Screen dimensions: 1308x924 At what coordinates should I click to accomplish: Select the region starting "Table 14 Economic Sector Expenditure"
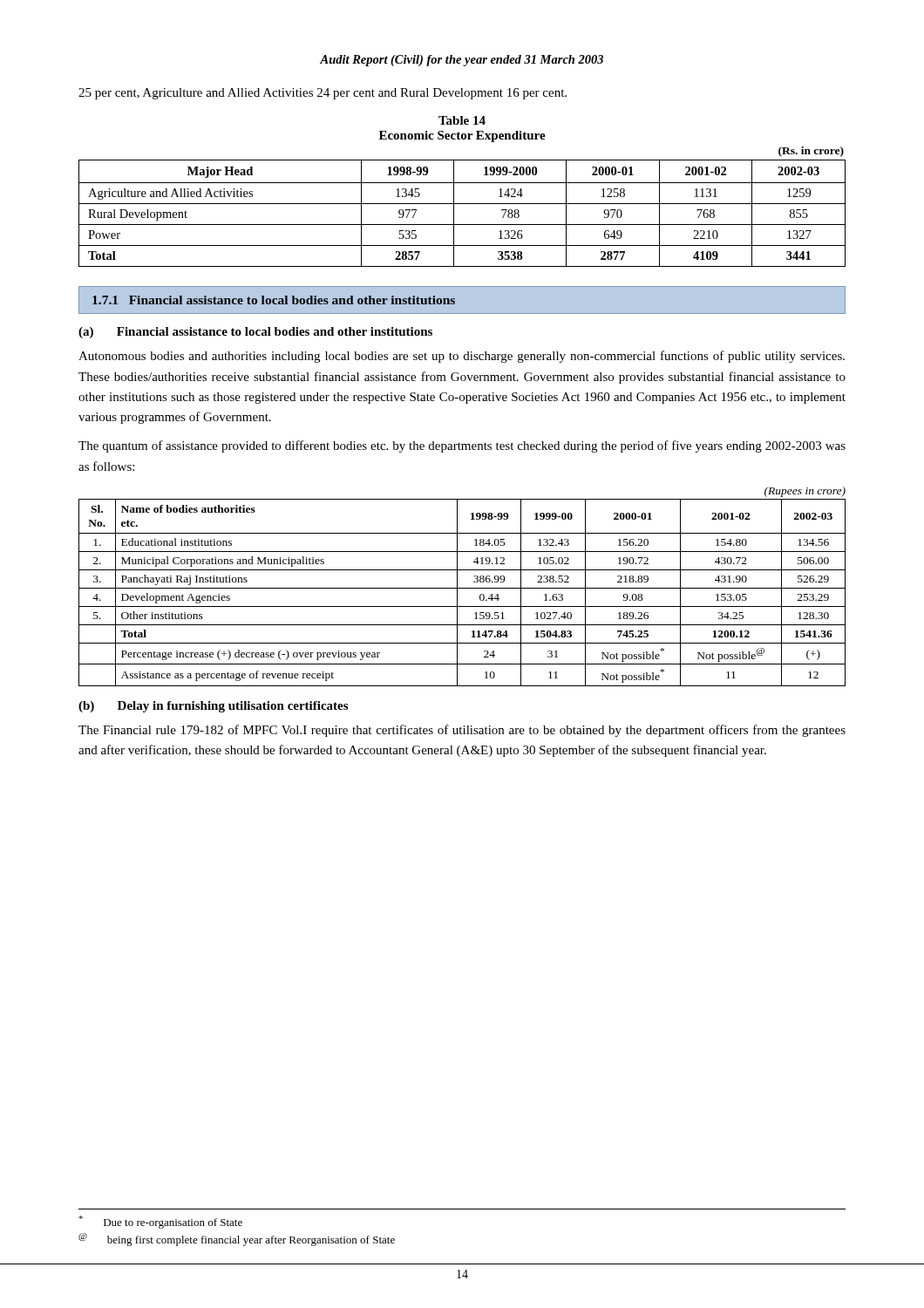click(462, 128)
